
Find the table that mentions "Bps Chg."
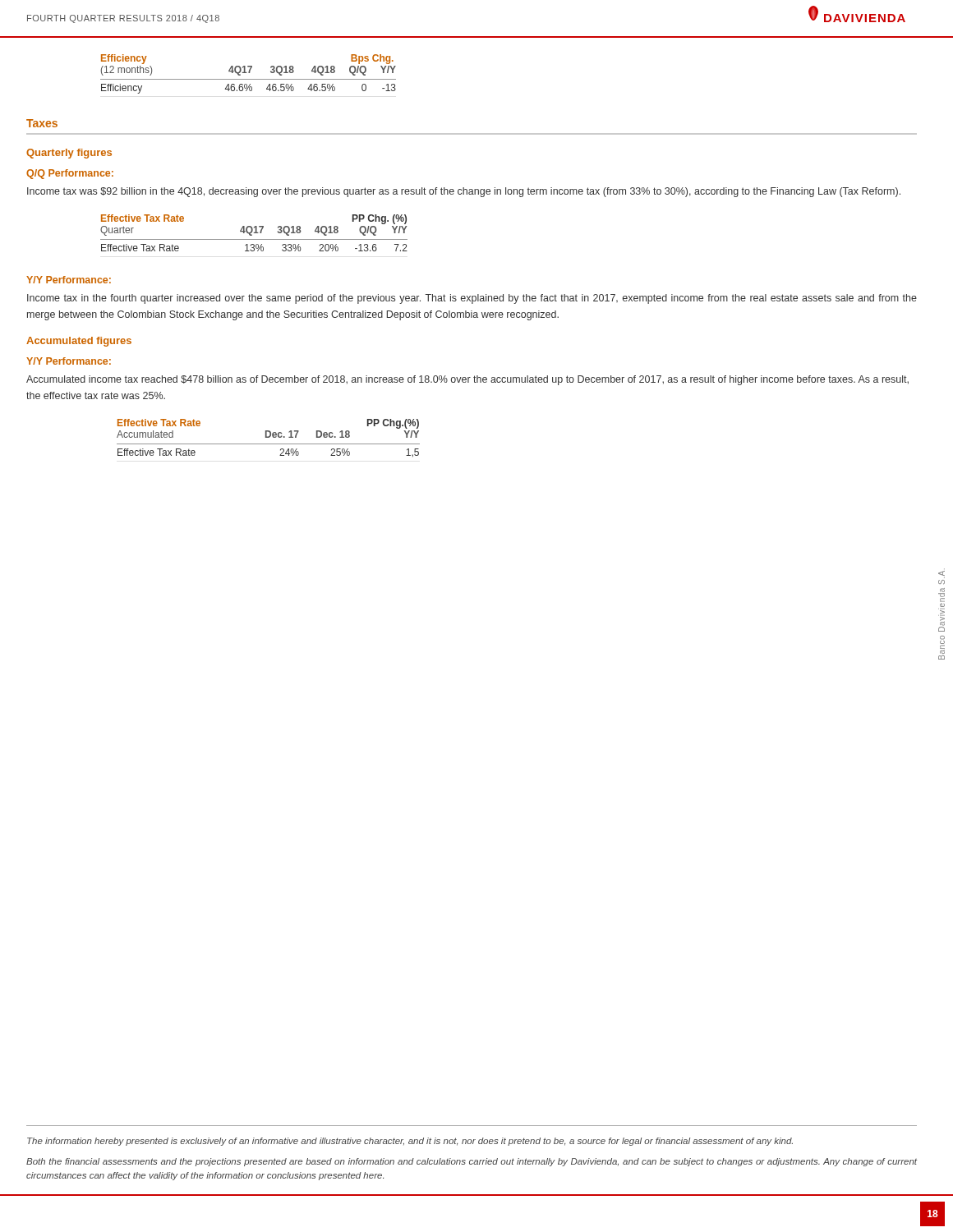(472, 71)
